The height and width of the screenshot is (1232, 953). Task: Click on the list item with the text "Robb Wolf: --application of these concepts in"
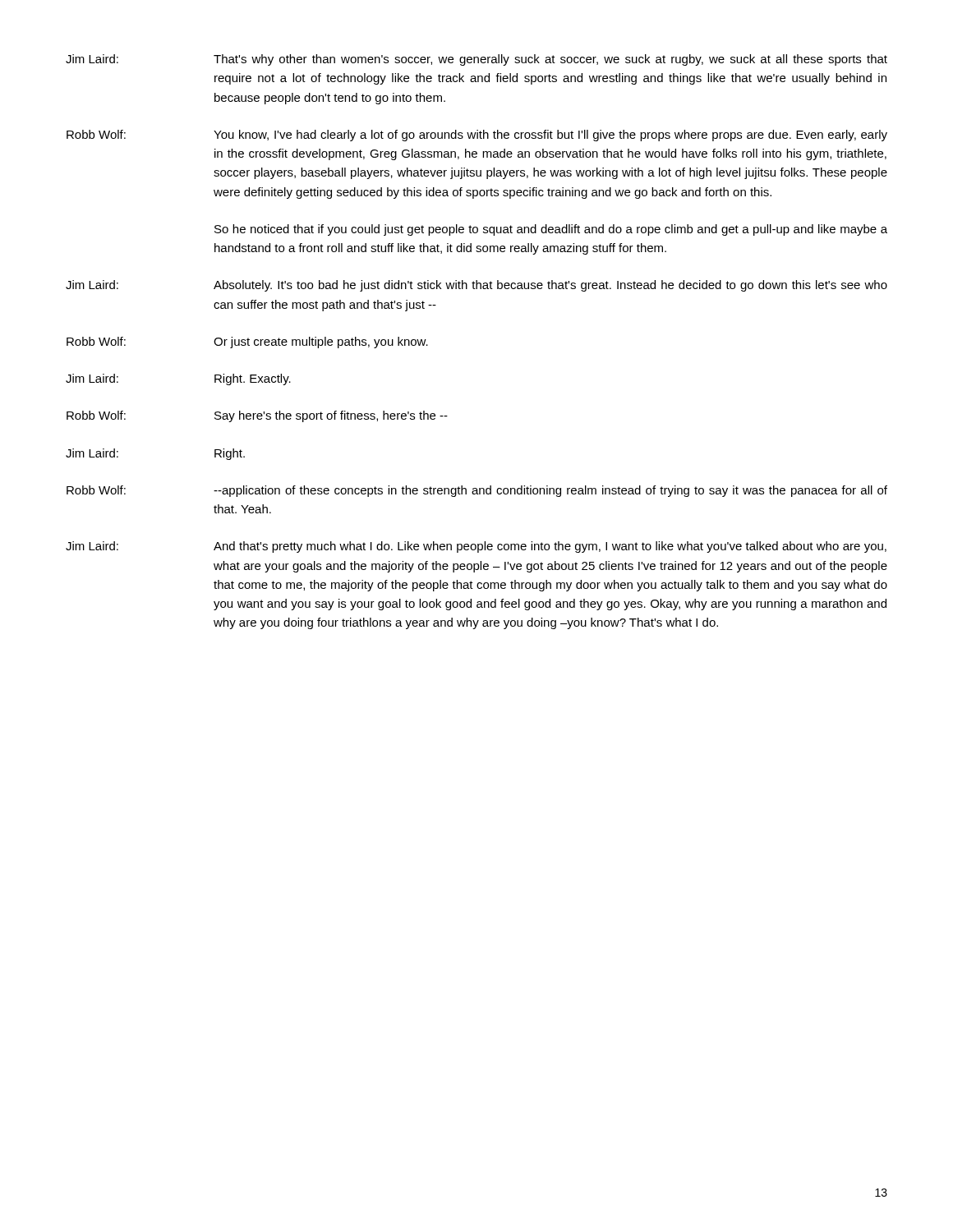tap(476, 499)
